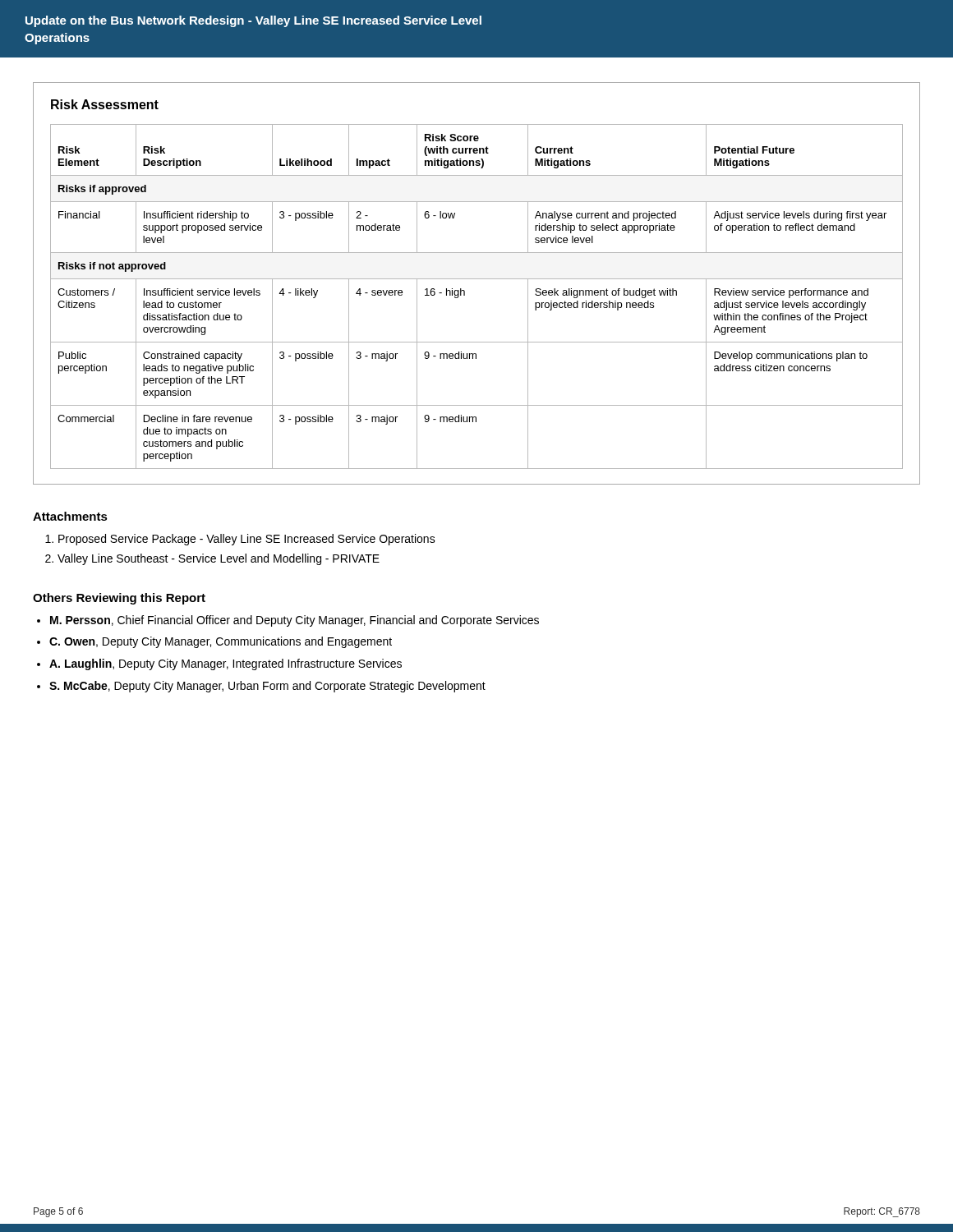This screenshot has height=1232, width=953.
Task: Find the block on this page that starts "Proposed Service Package - Valley Line"
Action: pos(246,539)
